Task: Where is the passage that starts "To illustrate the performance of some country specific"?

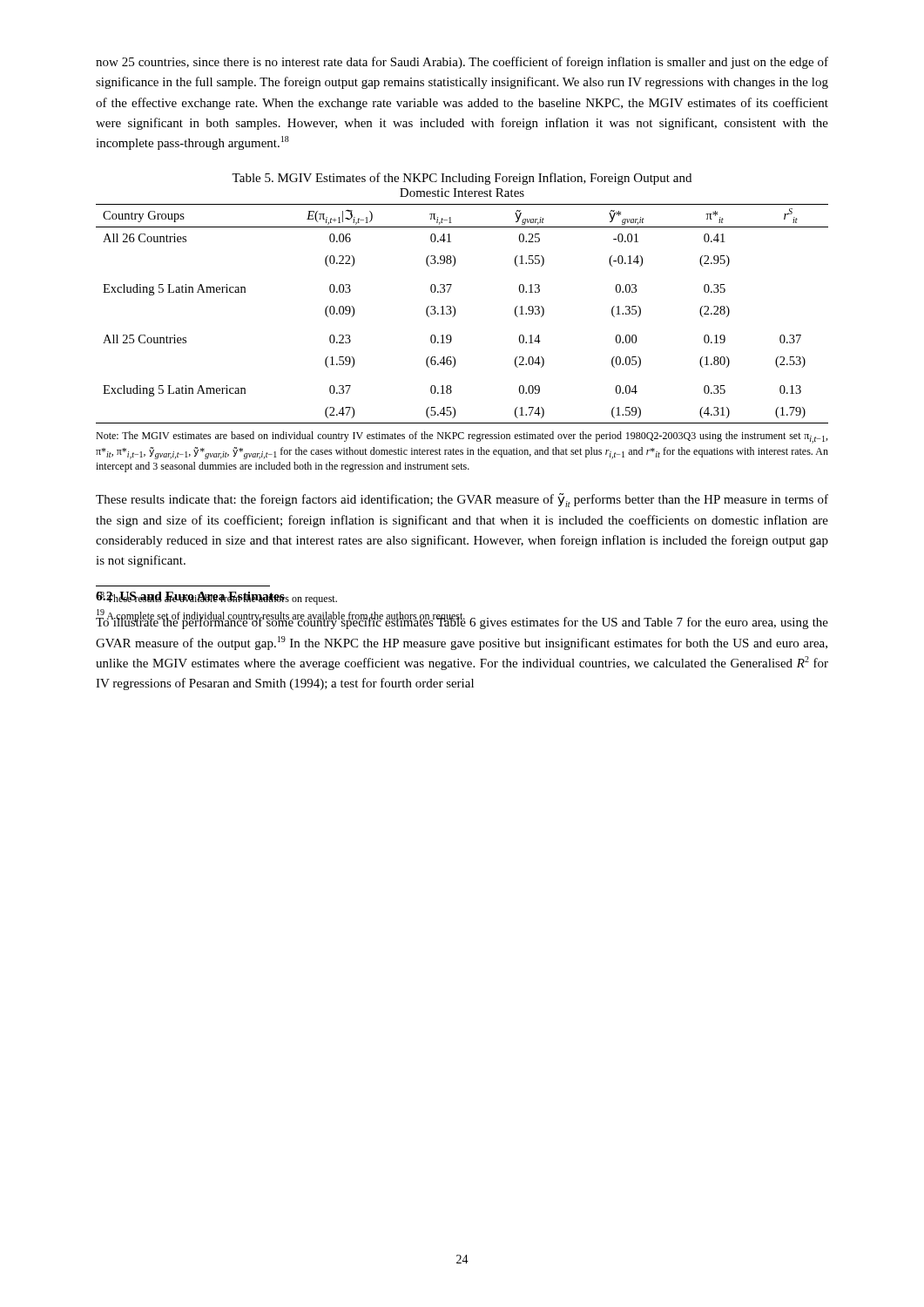Action: click(462, 653)
